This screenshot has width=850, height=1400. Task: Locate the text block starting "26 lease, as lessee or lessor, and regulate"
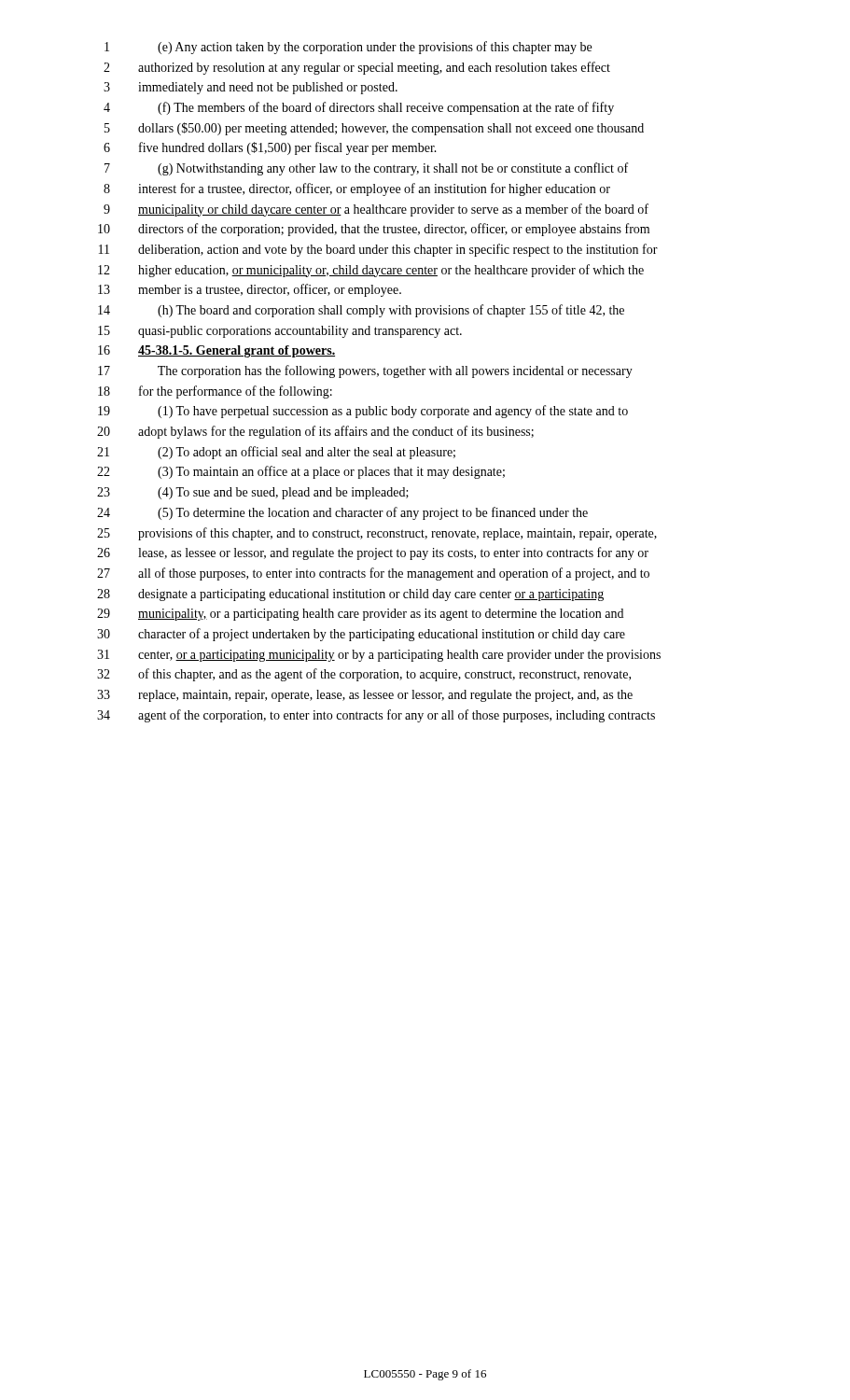pos(434,553)
